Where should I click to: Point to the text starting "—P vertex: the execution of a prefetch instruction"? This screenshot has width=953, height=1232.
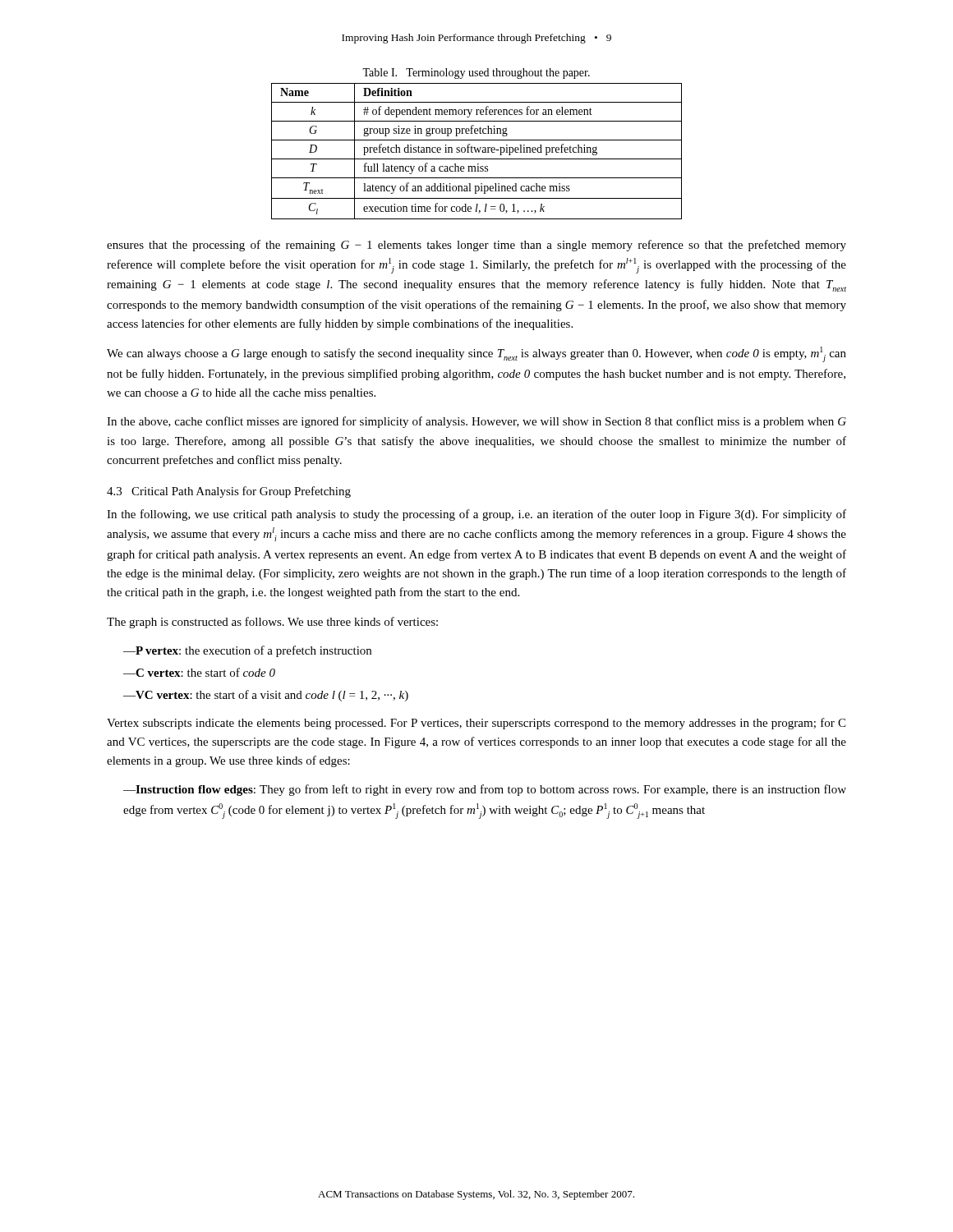[x=248, y=650]
